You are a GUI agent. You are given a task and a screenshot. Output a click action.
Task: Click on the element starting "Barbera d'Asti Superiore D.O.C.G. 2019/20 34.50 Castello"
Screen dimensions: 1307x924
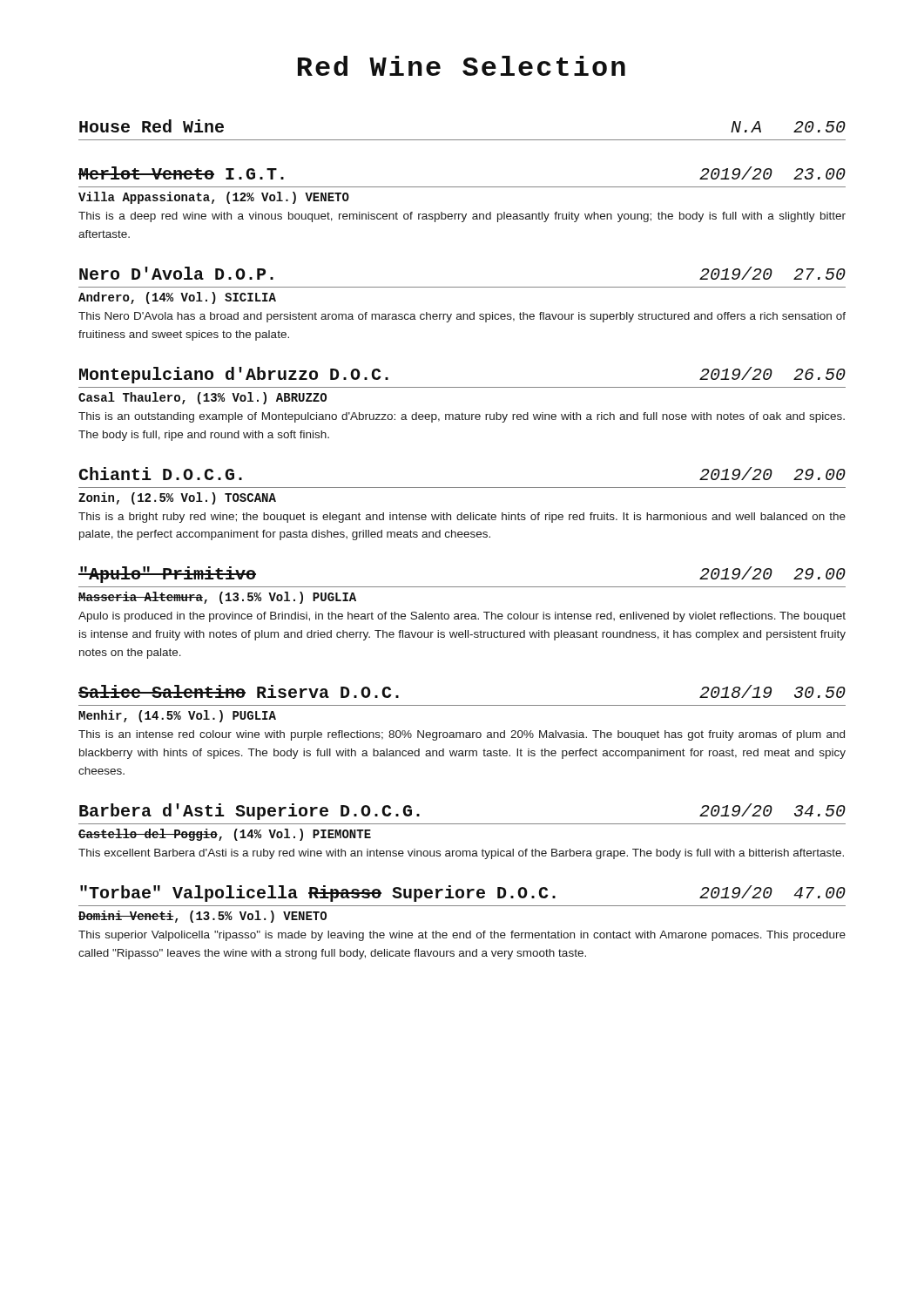(462, 832)
